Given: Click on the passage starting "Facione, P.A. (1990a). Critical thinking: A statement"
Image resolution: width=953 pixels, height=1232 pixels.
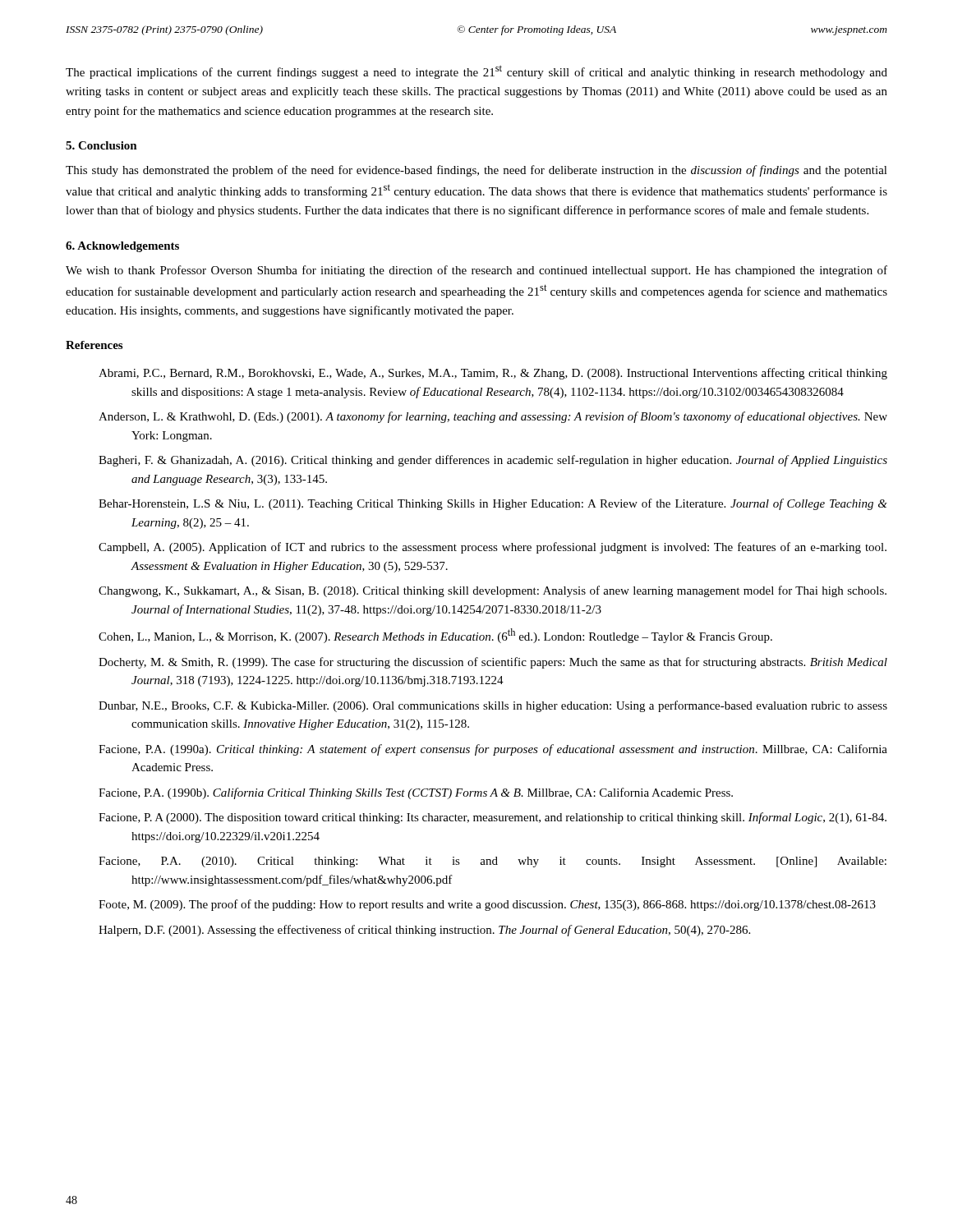Looking at the screenshot, I should point(493,758).
